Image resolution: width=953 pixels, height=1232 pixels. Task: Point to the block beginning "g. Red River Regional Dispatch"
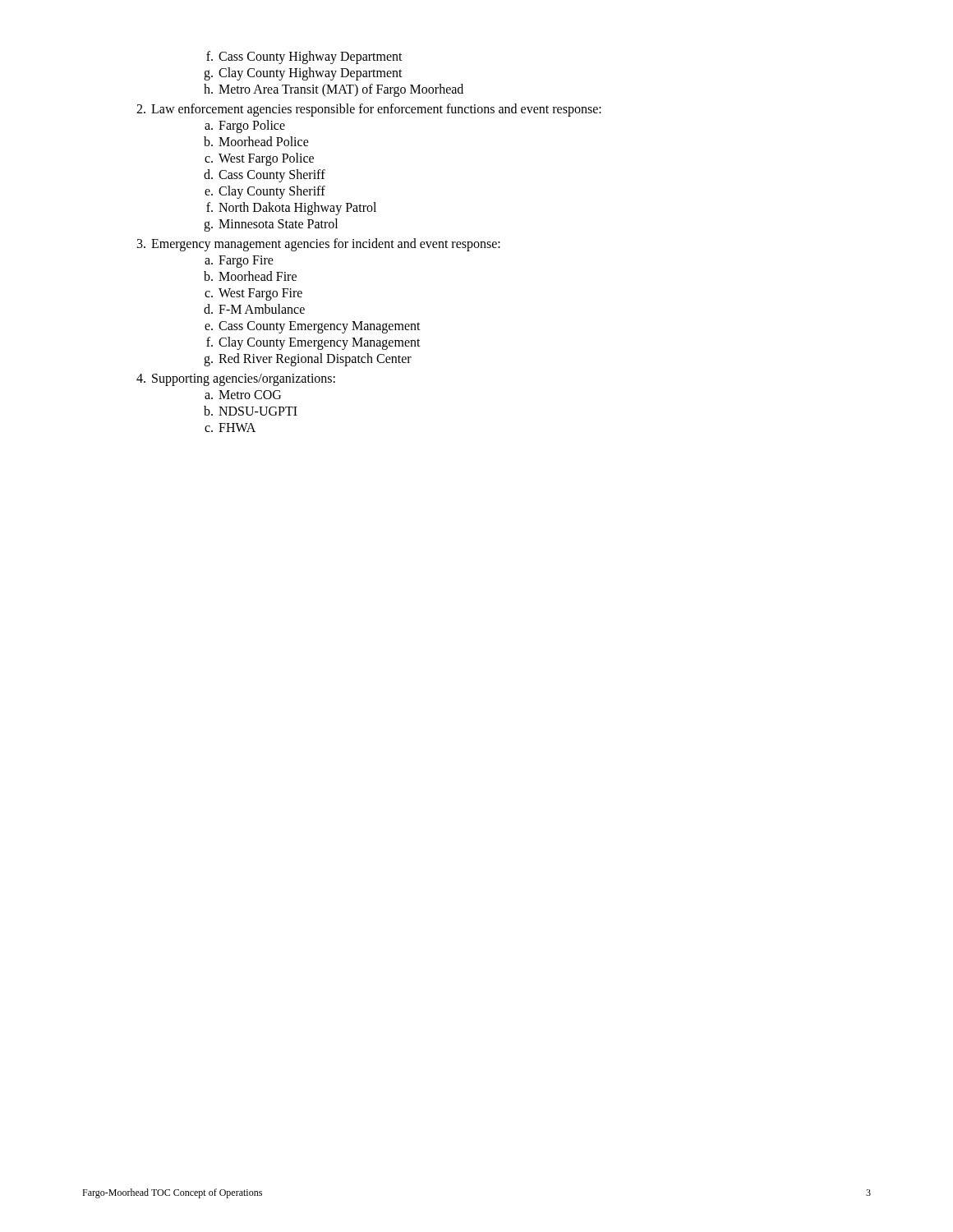292,359
